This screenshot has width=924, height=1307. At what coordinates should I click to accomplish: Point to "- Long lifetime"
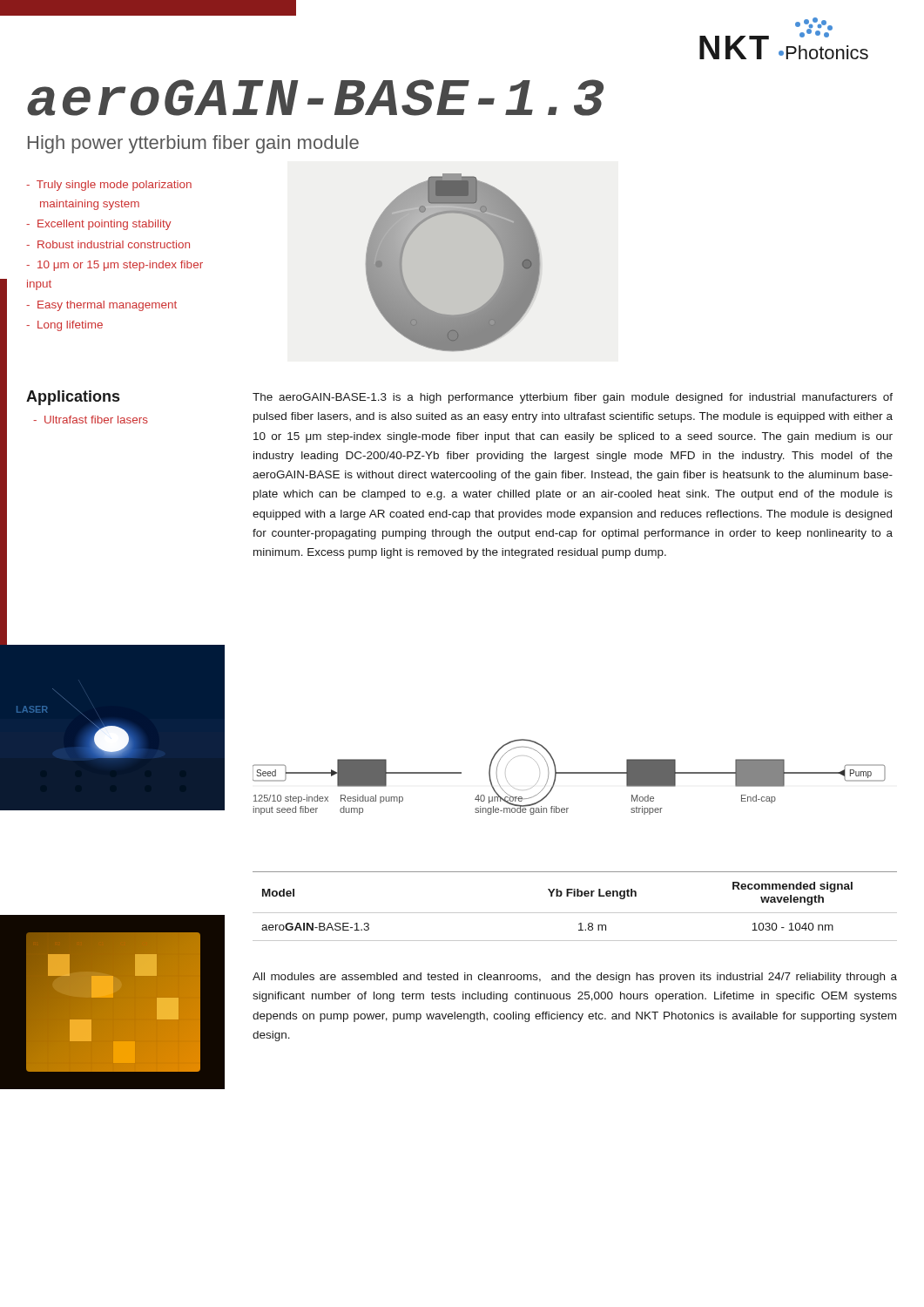pyautogui.click(x=65, y=325)
